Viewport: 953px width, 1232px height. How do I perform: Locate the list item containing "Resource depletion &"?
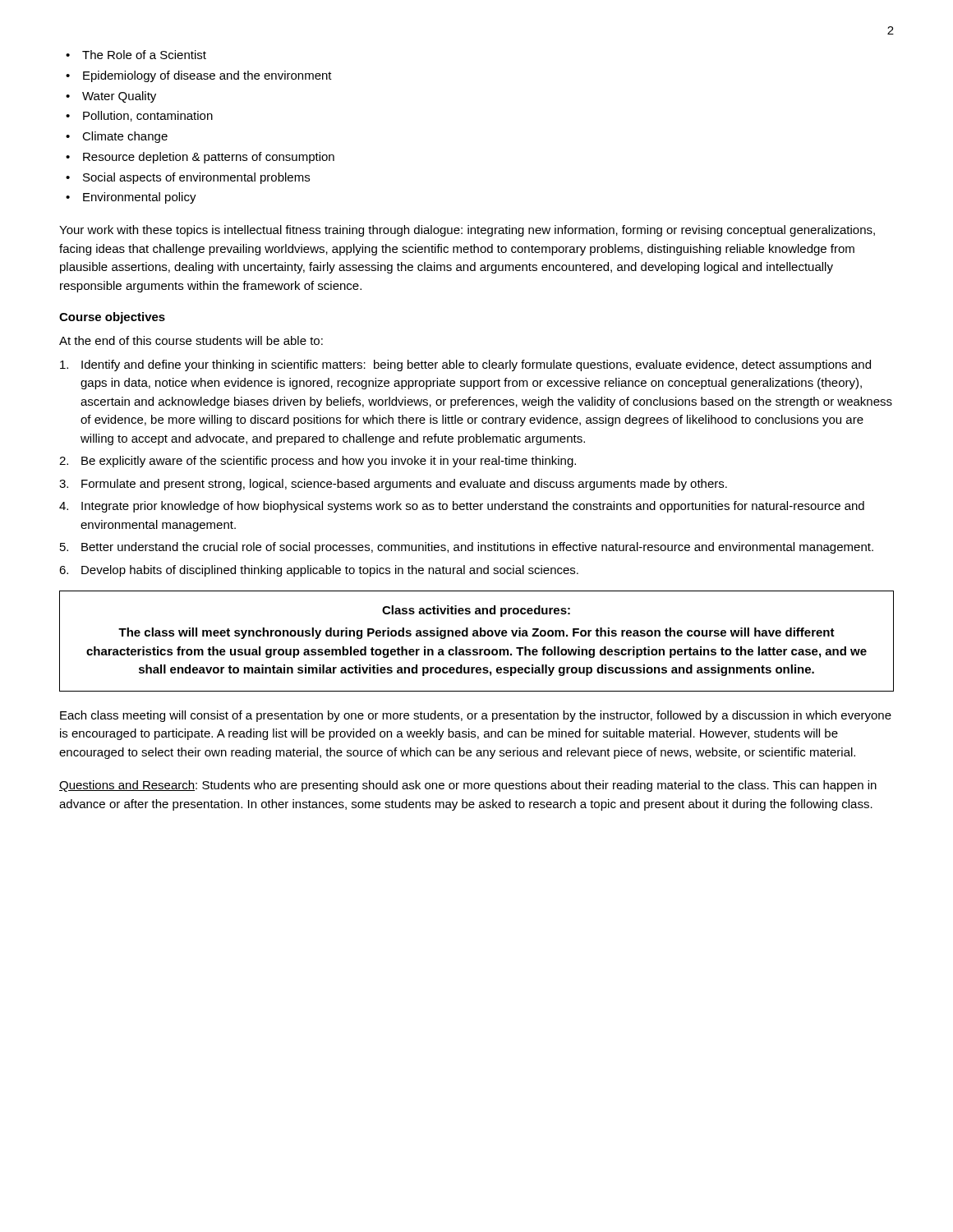209,156
